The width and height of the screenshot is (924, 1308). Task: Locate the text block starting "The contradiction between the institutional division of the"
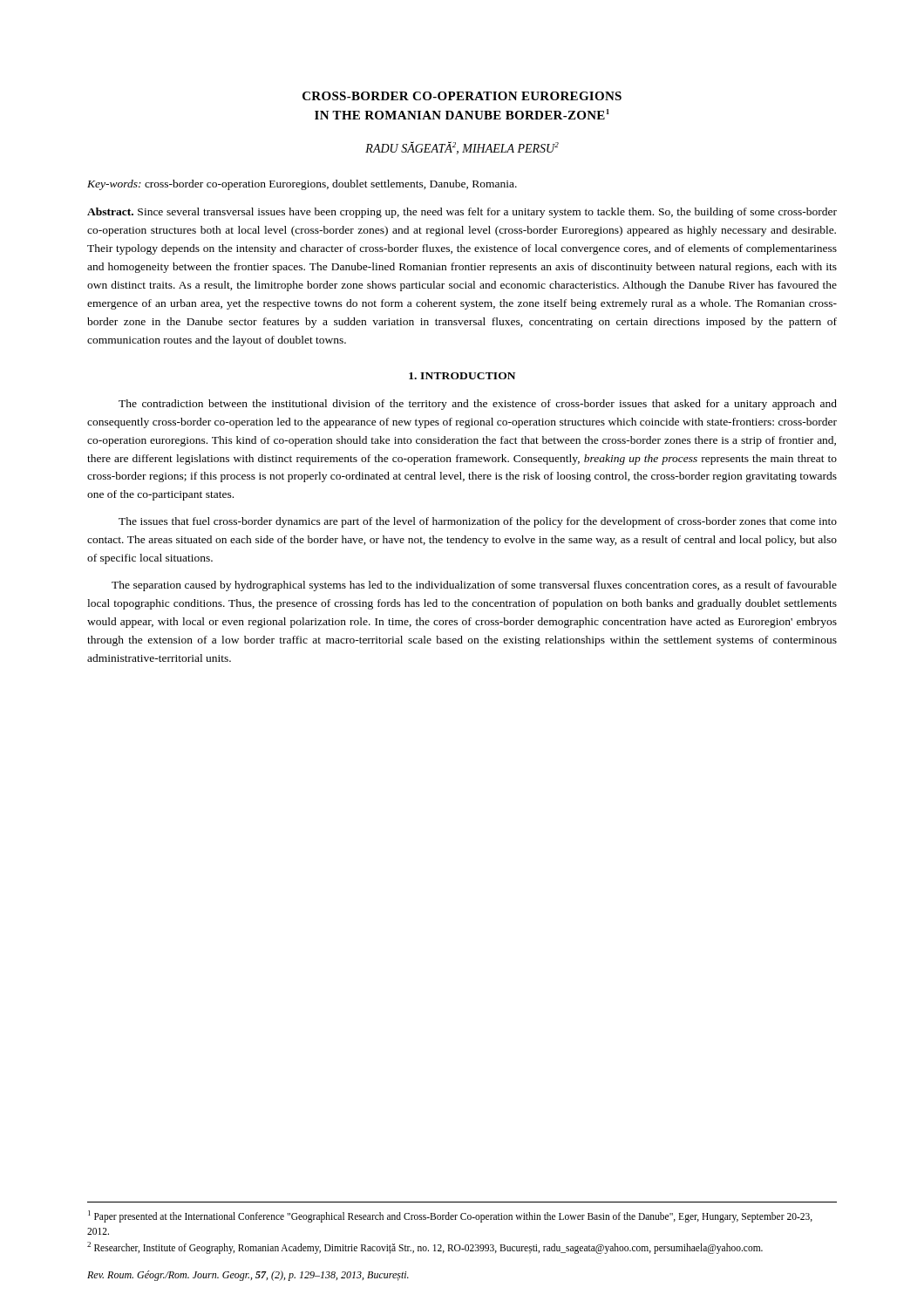click(462, 449)
